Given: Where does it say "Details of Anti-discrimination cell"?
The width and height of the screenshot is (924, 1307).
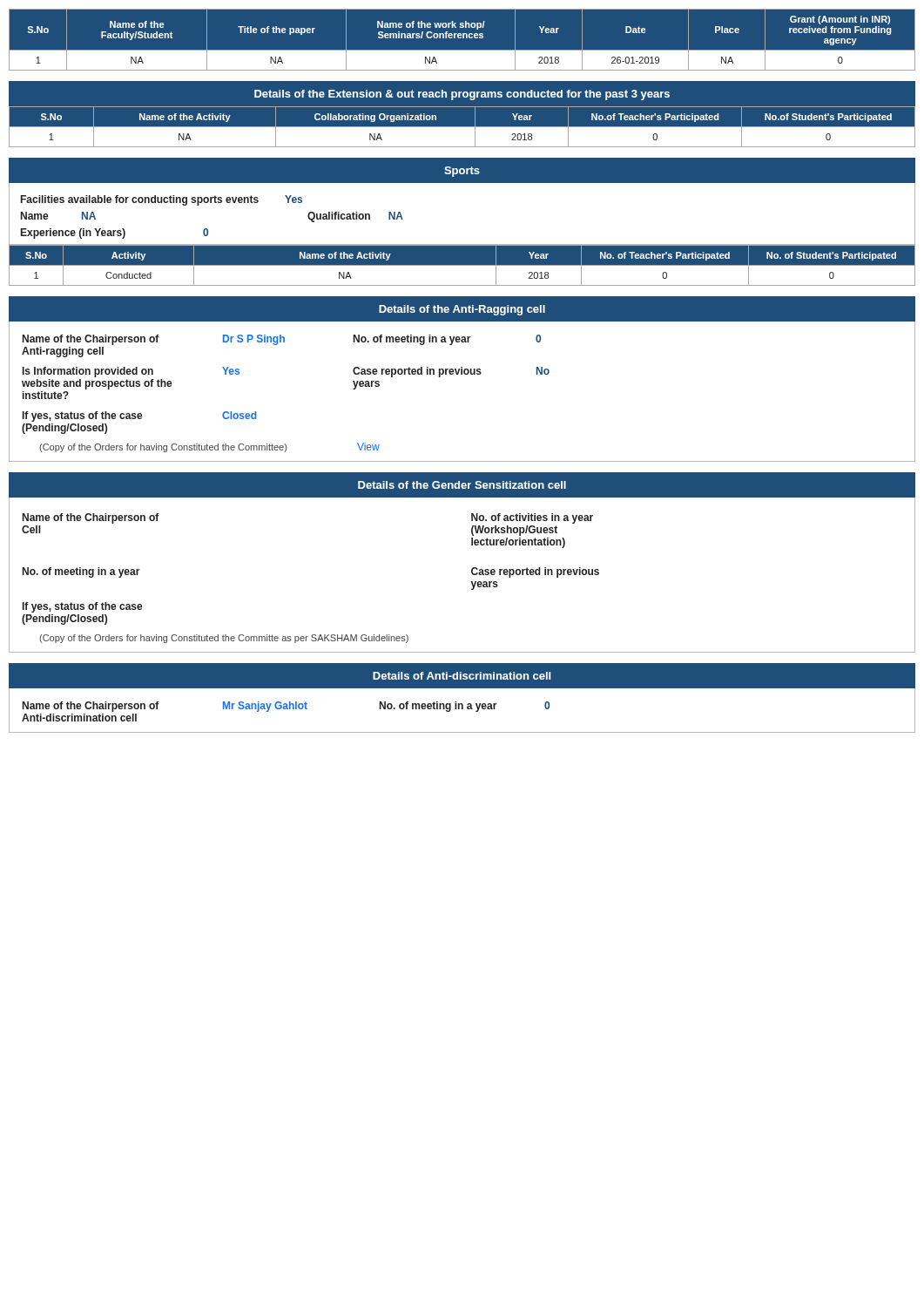Looking at the screenshot, I should point(462,676).
